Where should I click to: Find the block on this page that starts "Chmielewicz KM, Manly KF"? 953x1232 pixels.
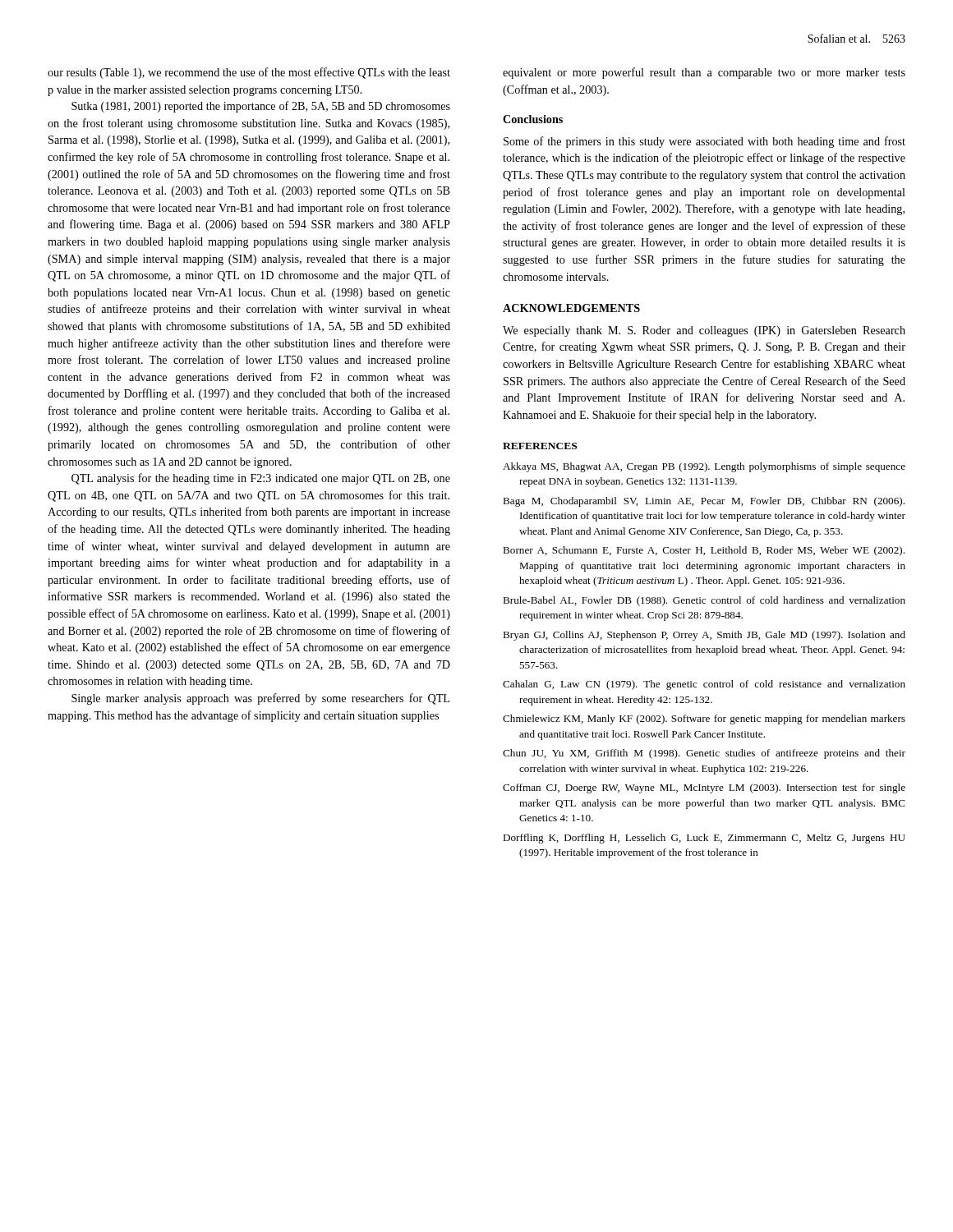click(704, 726)
